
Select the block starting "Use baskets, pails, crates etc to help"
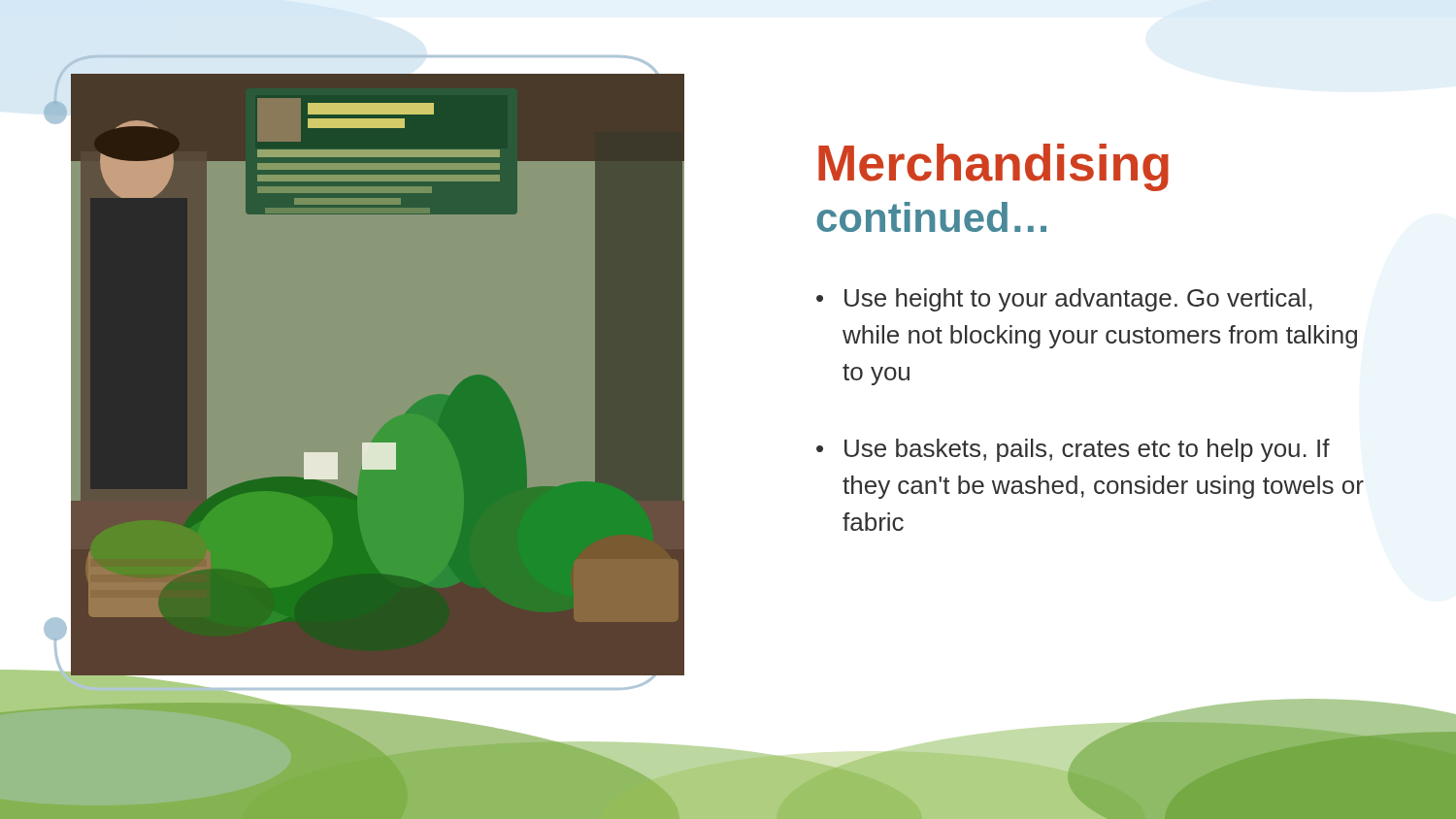coord(1103,485)
